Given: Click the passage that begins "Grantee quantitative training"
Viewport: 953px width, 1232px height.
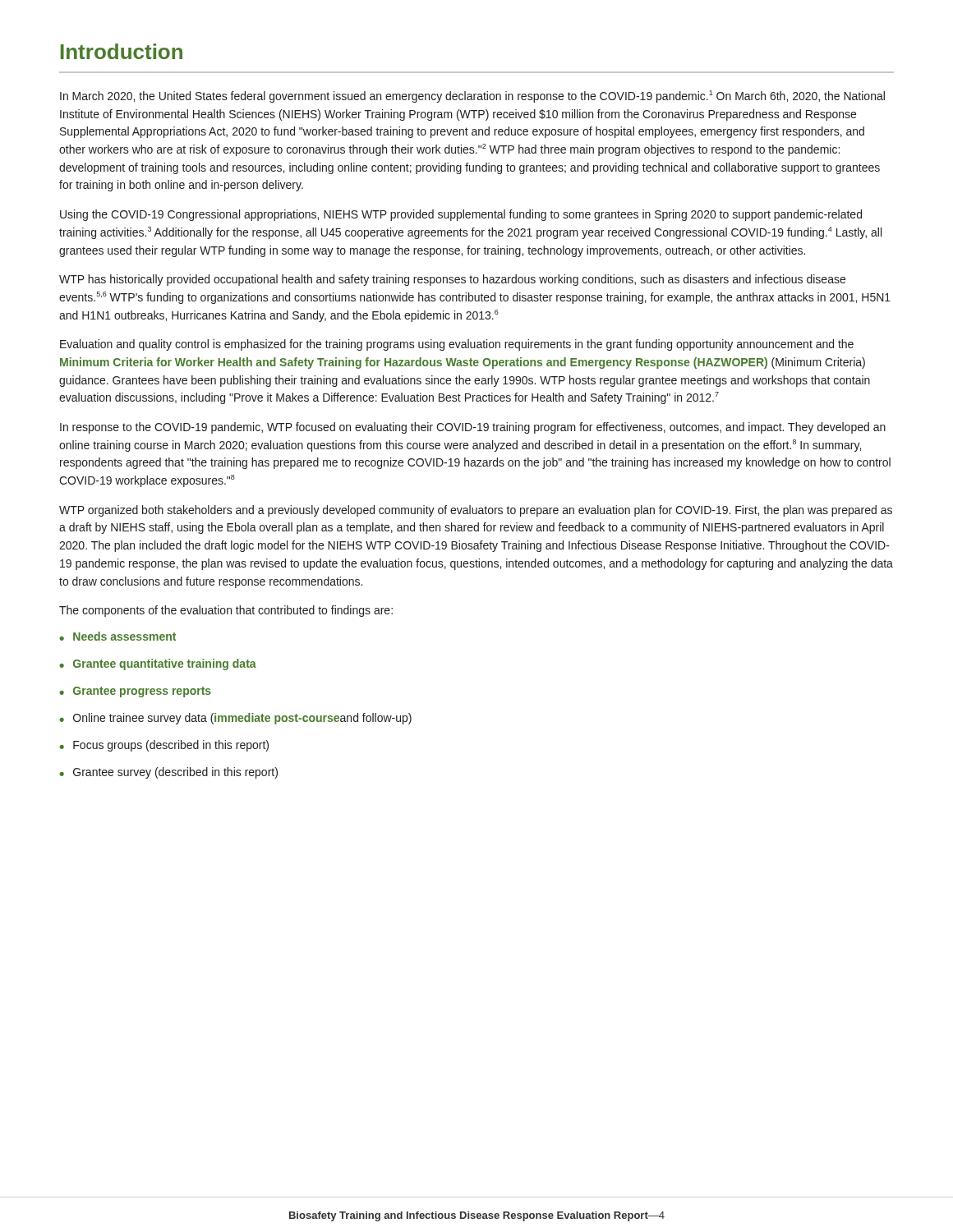Looking at the screenshot, I should 164,664.
